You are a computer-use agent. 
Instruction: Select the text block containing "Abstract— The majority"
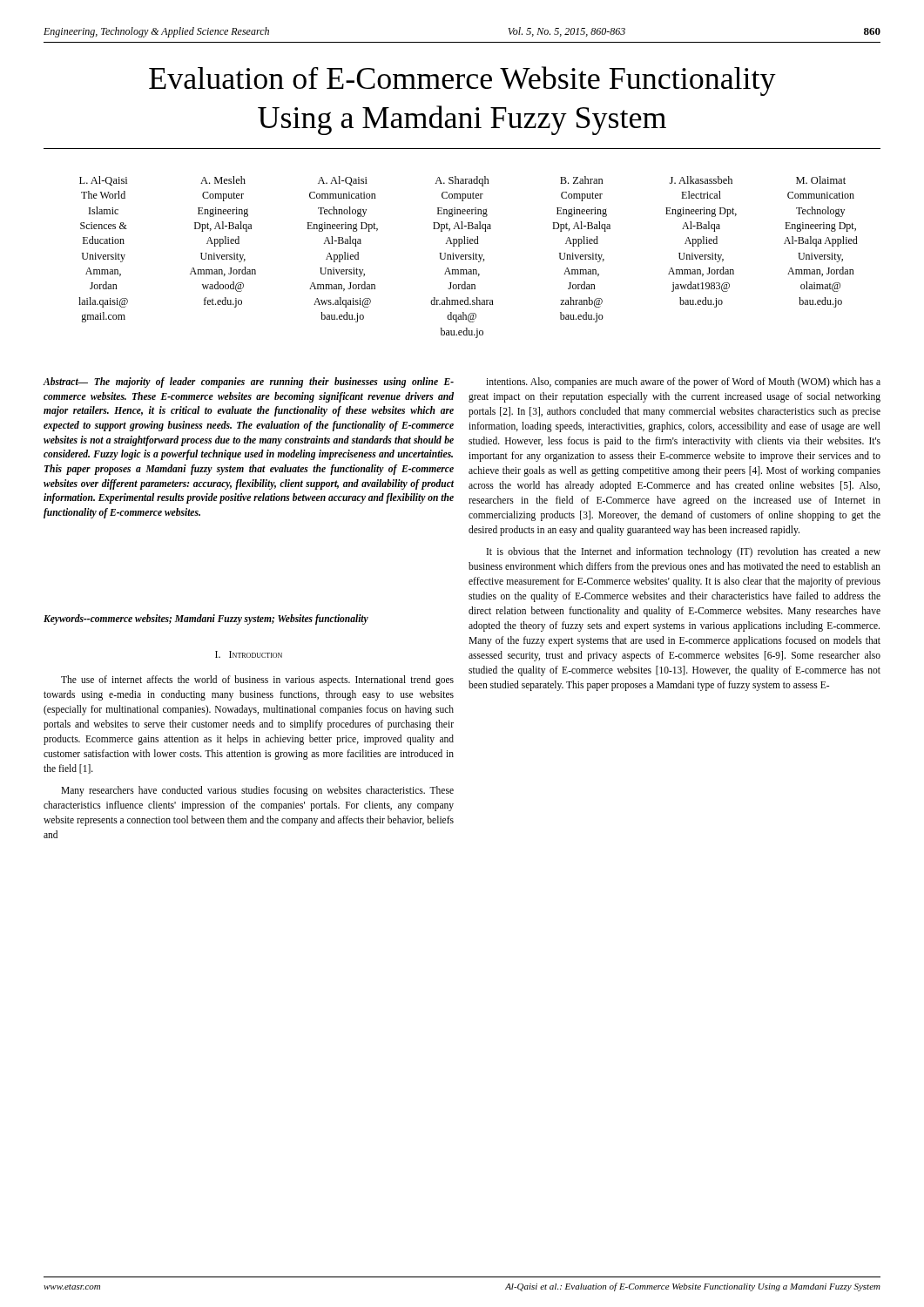[249, 447]
